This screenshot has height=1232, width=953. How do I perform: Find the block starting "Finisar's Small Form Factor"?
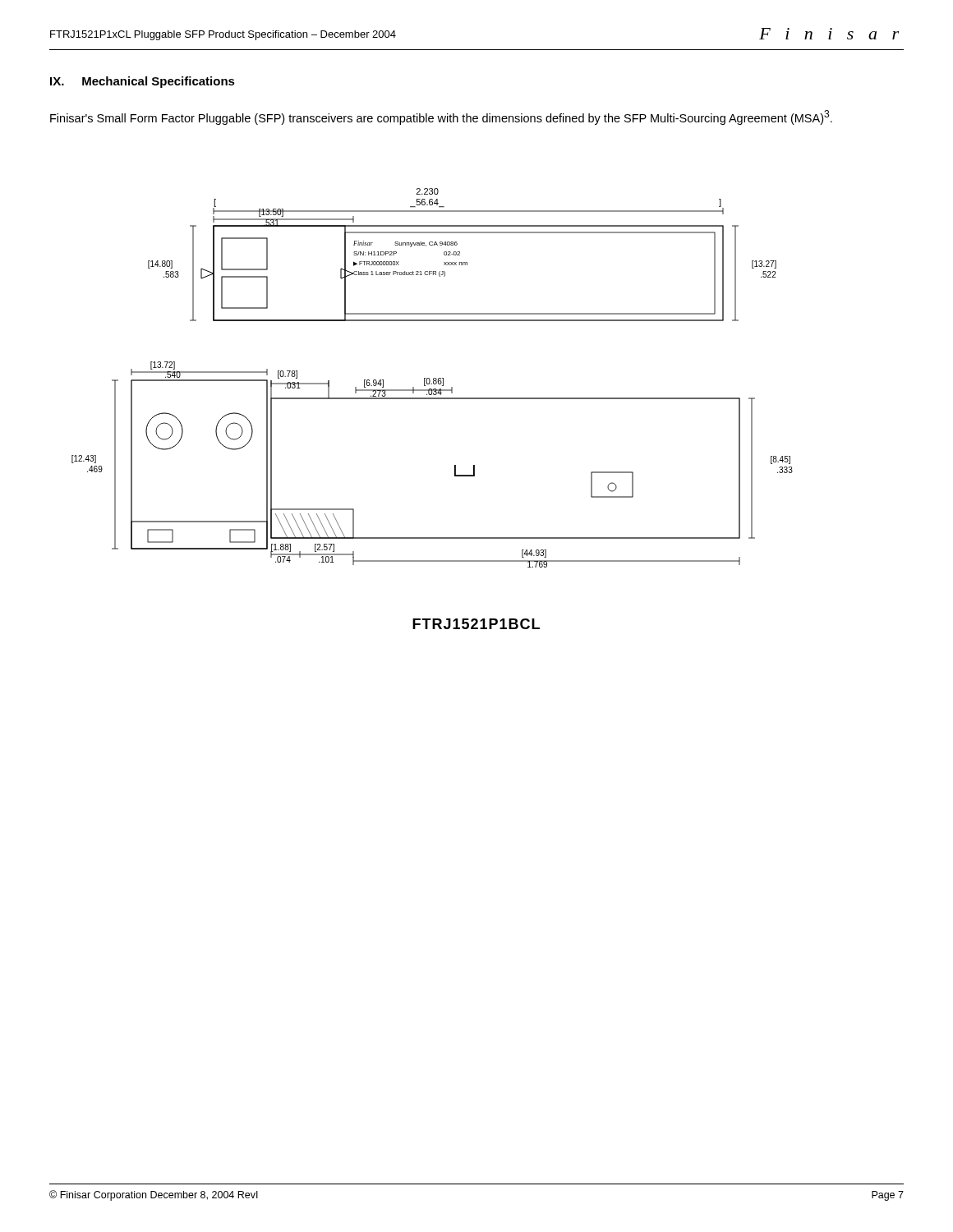441,117
